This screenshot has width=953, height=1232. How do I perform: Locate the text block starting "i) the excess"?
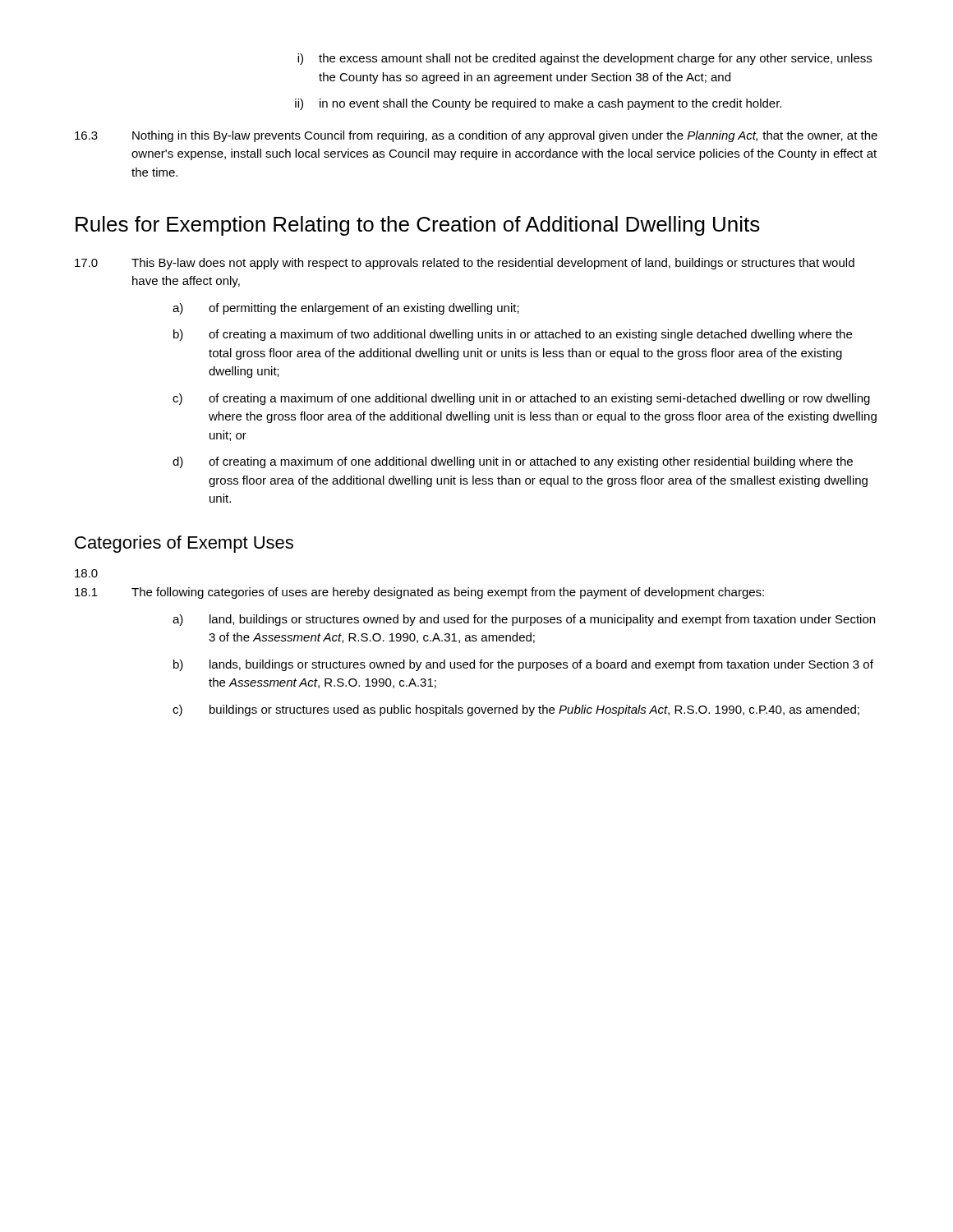point(559,68)
